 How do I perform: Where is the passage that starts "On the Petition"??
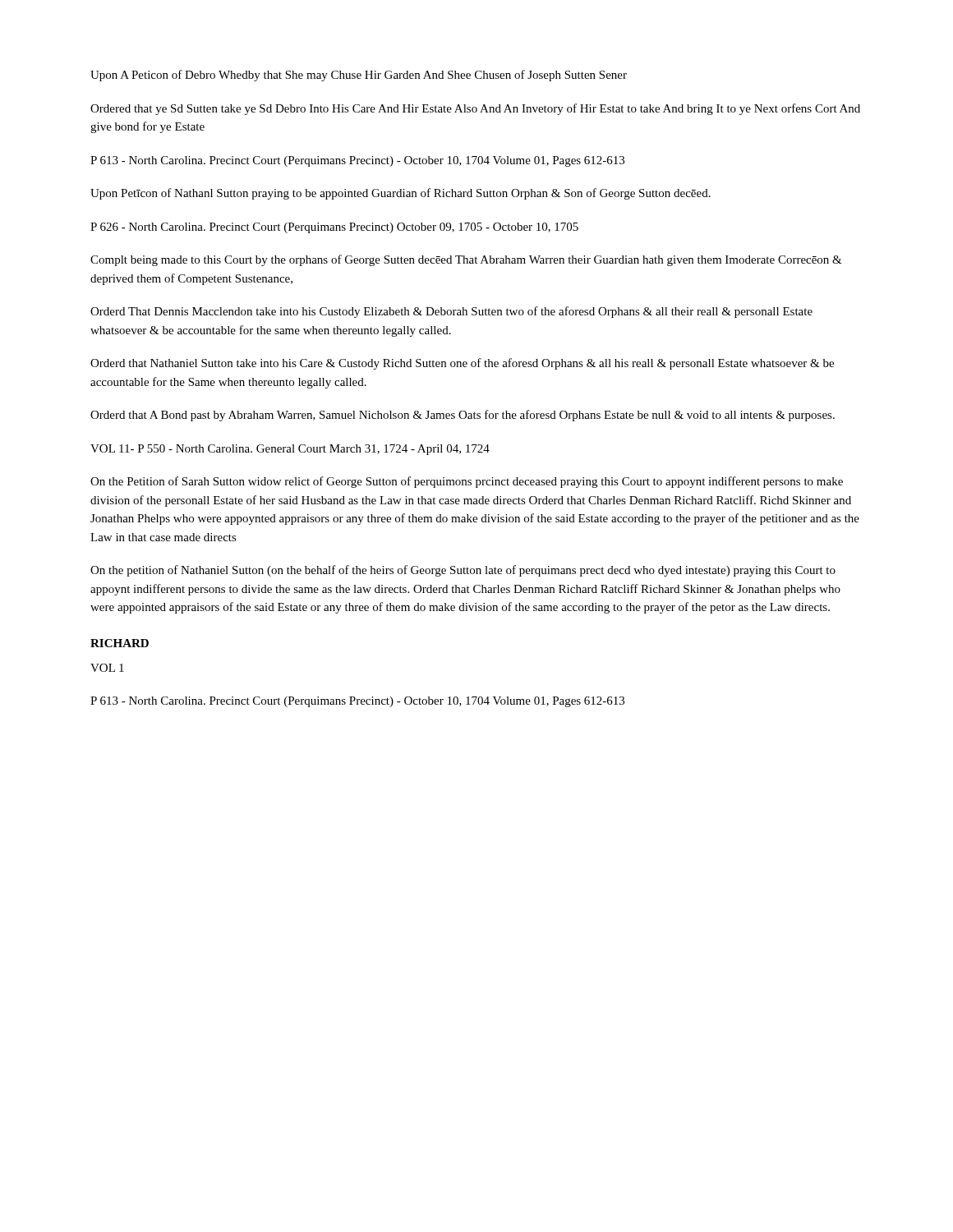tap(475, 509)
